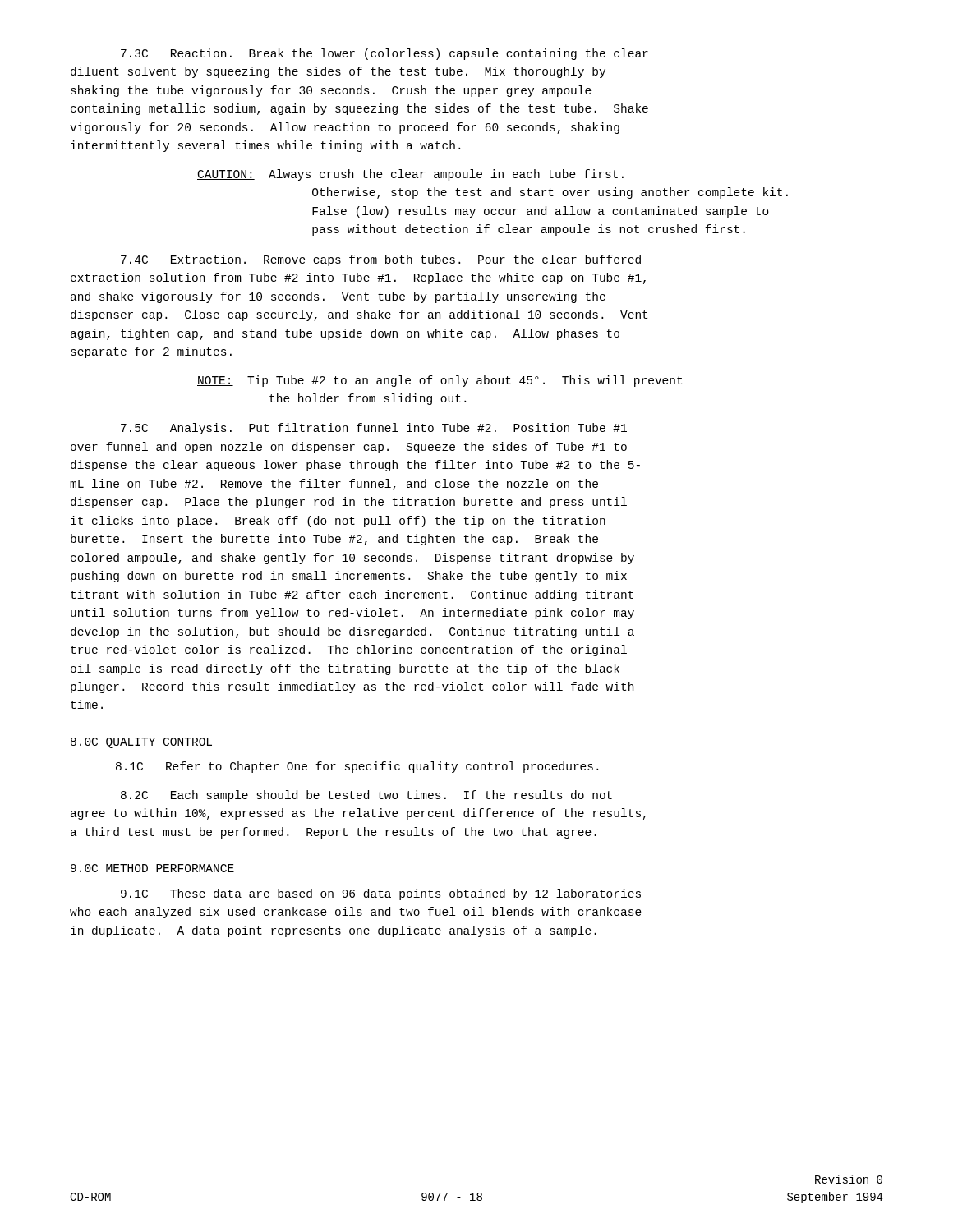Find the text block starting "1C These data are based on"

click(x=356, y=913)
